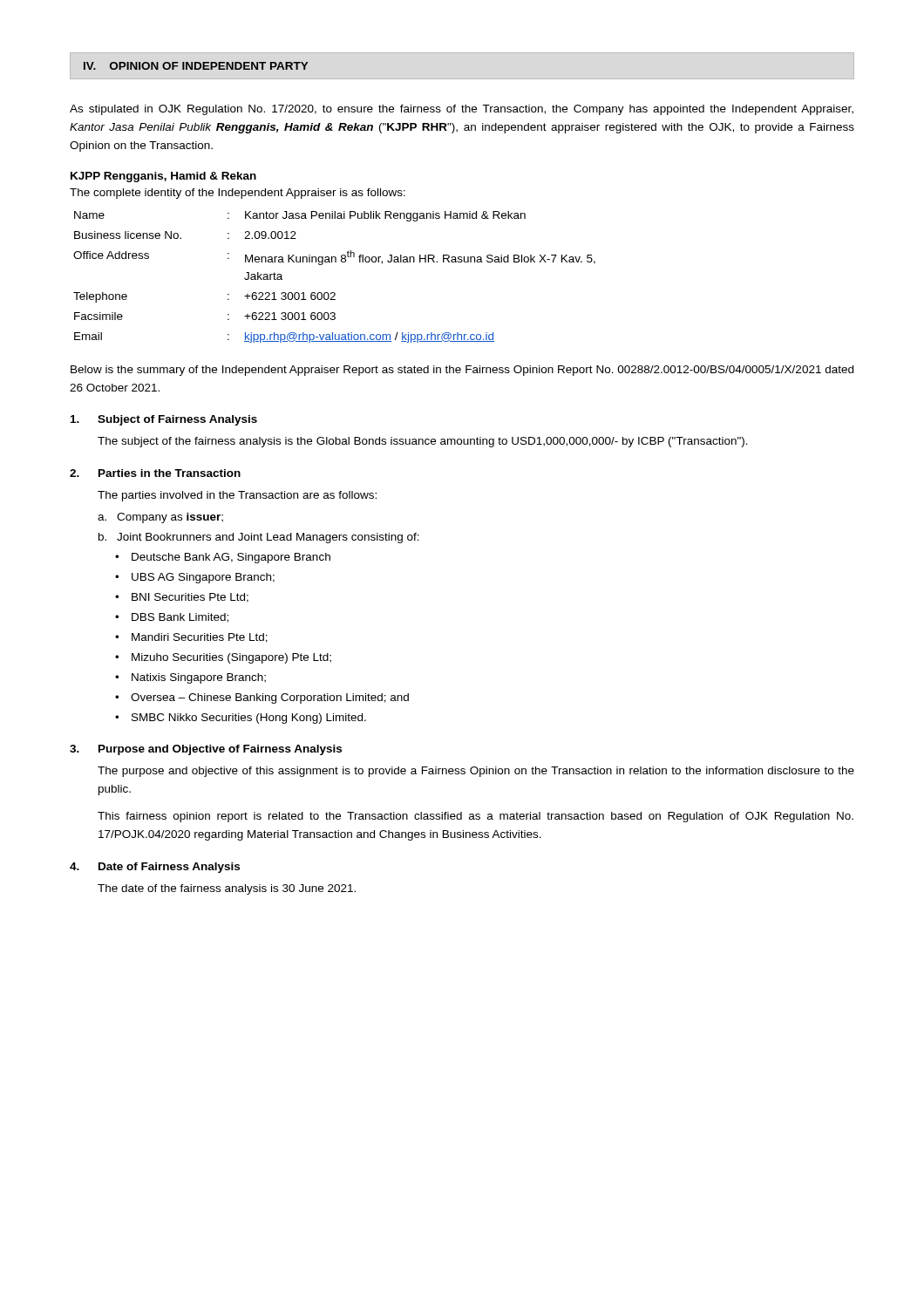Point to the text block starting "• Deutsche Bank AG,"
Image resolution: width=924 pixels, height=1308 pixels.
click(x=223, y=558)
